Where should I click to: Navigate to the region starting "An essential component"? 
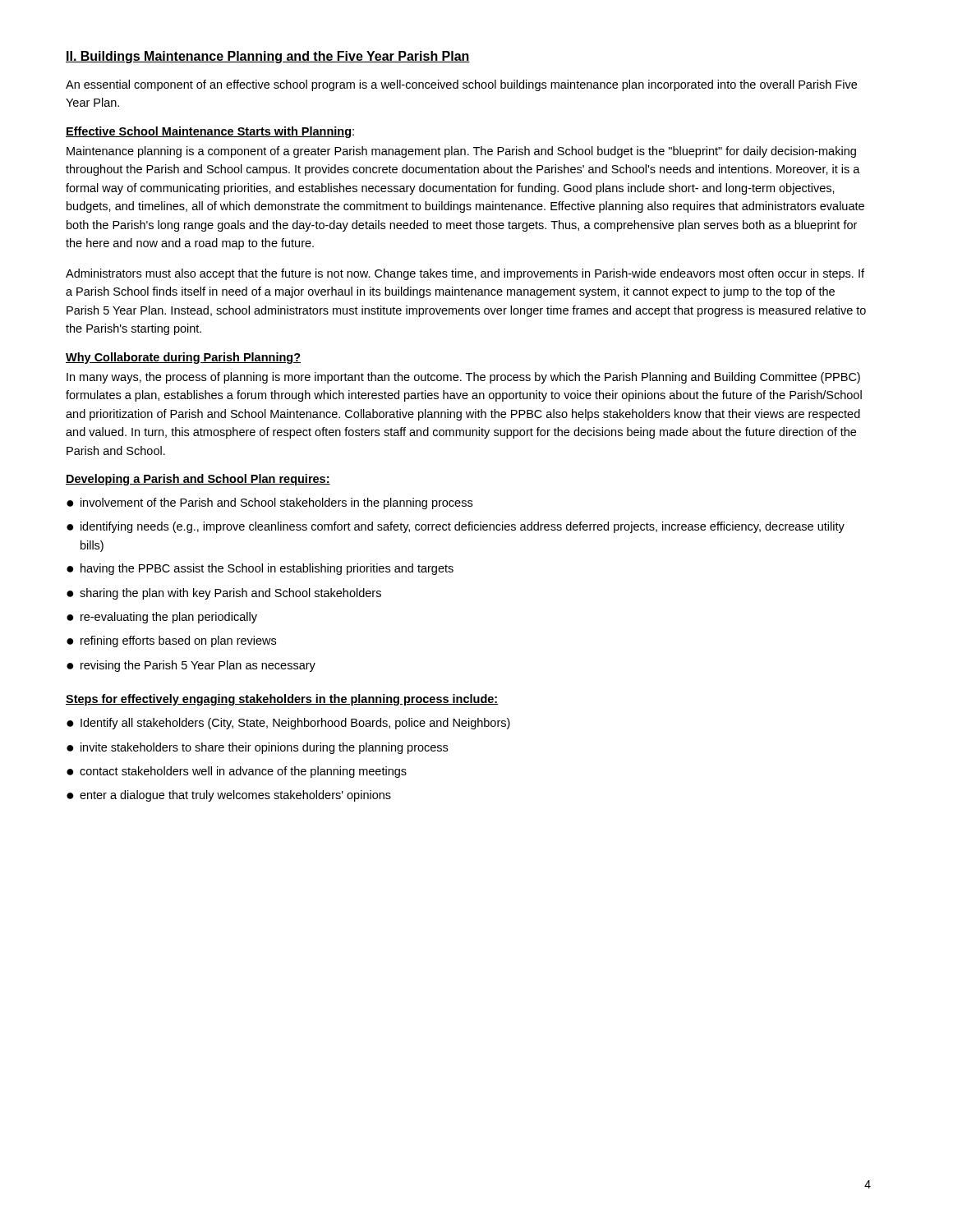(x=462, y=94)
